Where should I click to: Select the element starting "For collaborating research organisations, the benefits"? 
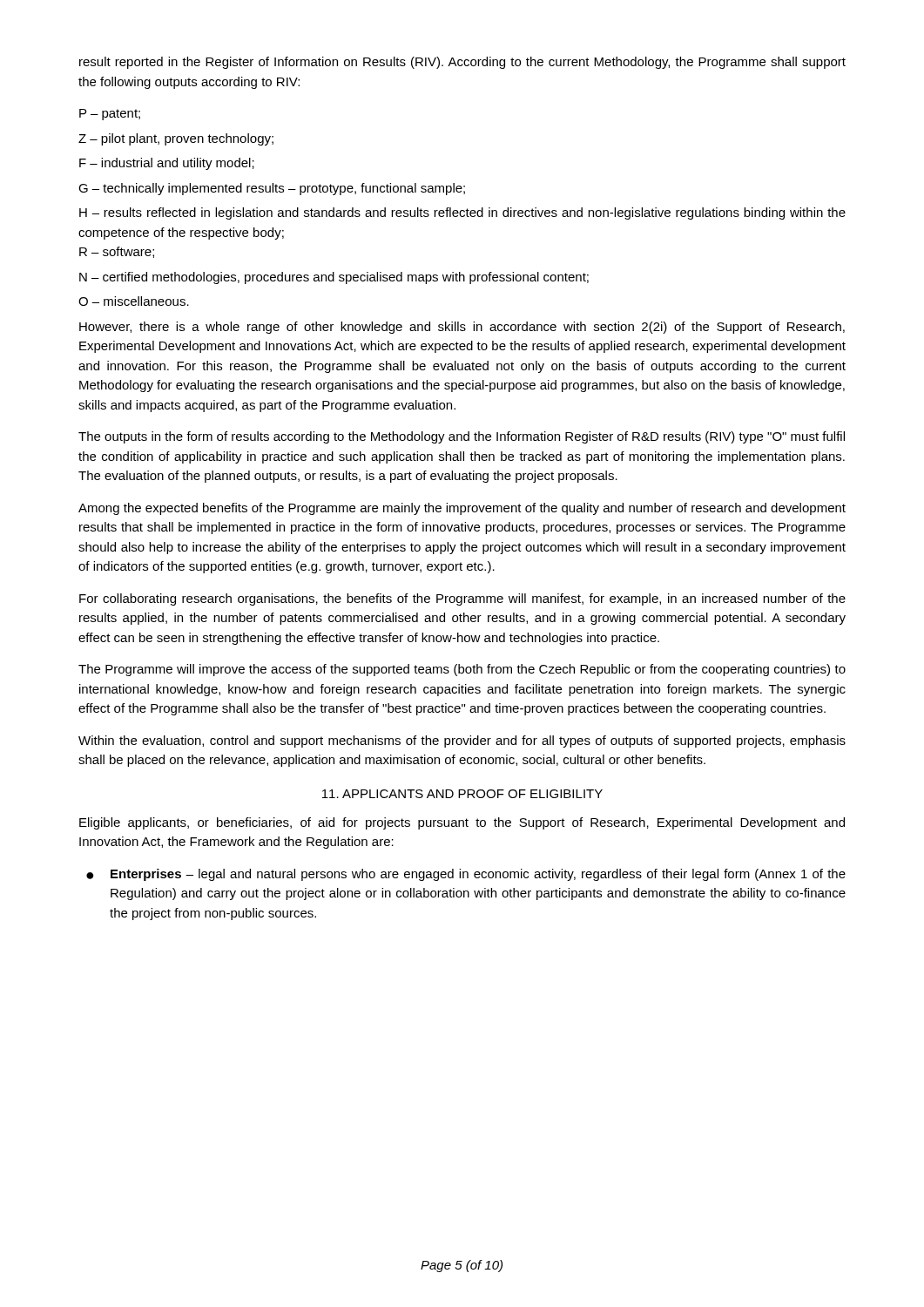(x=462, y=617)
